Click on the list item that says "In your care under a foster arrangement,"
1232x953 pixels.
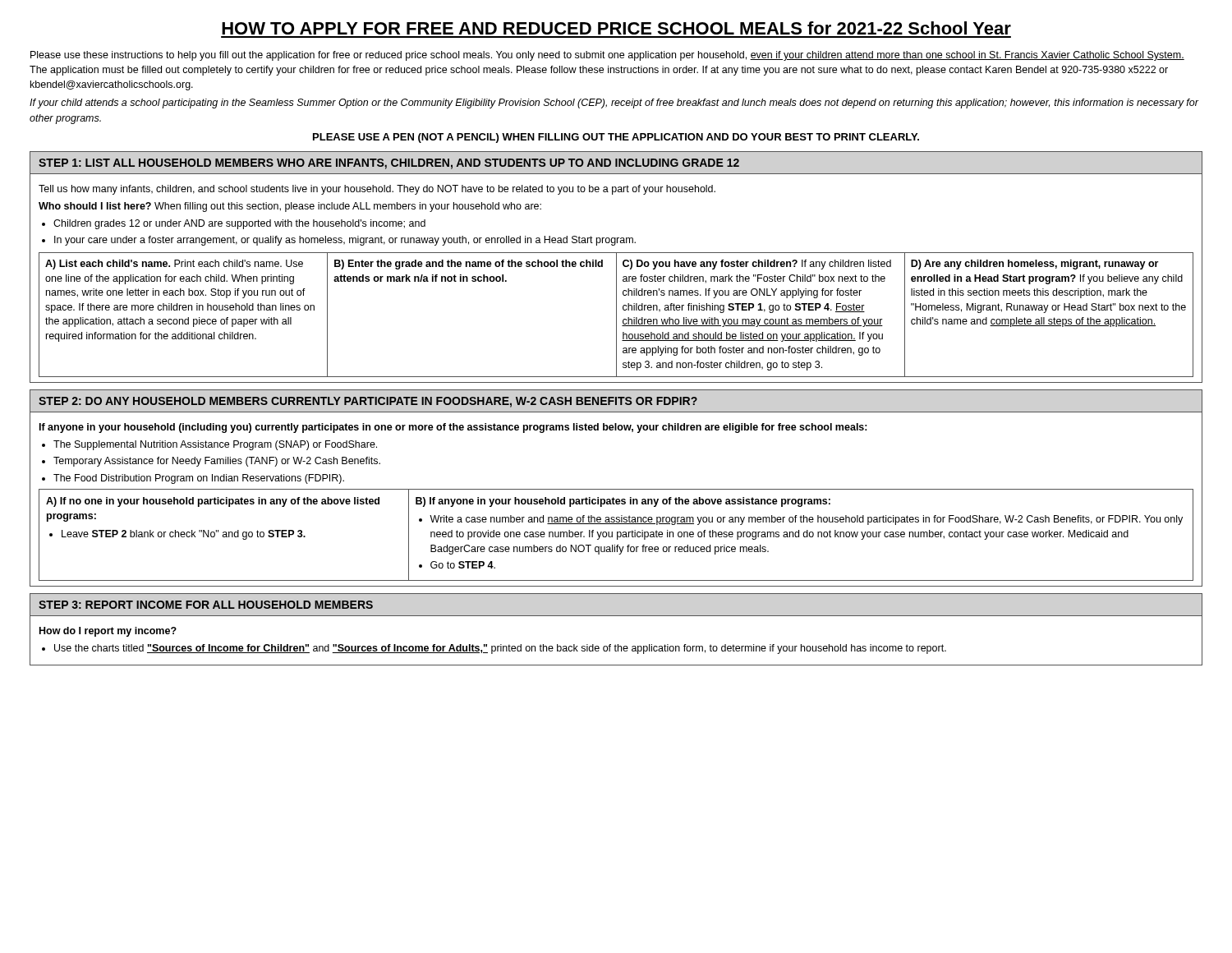tap(345, 240)
